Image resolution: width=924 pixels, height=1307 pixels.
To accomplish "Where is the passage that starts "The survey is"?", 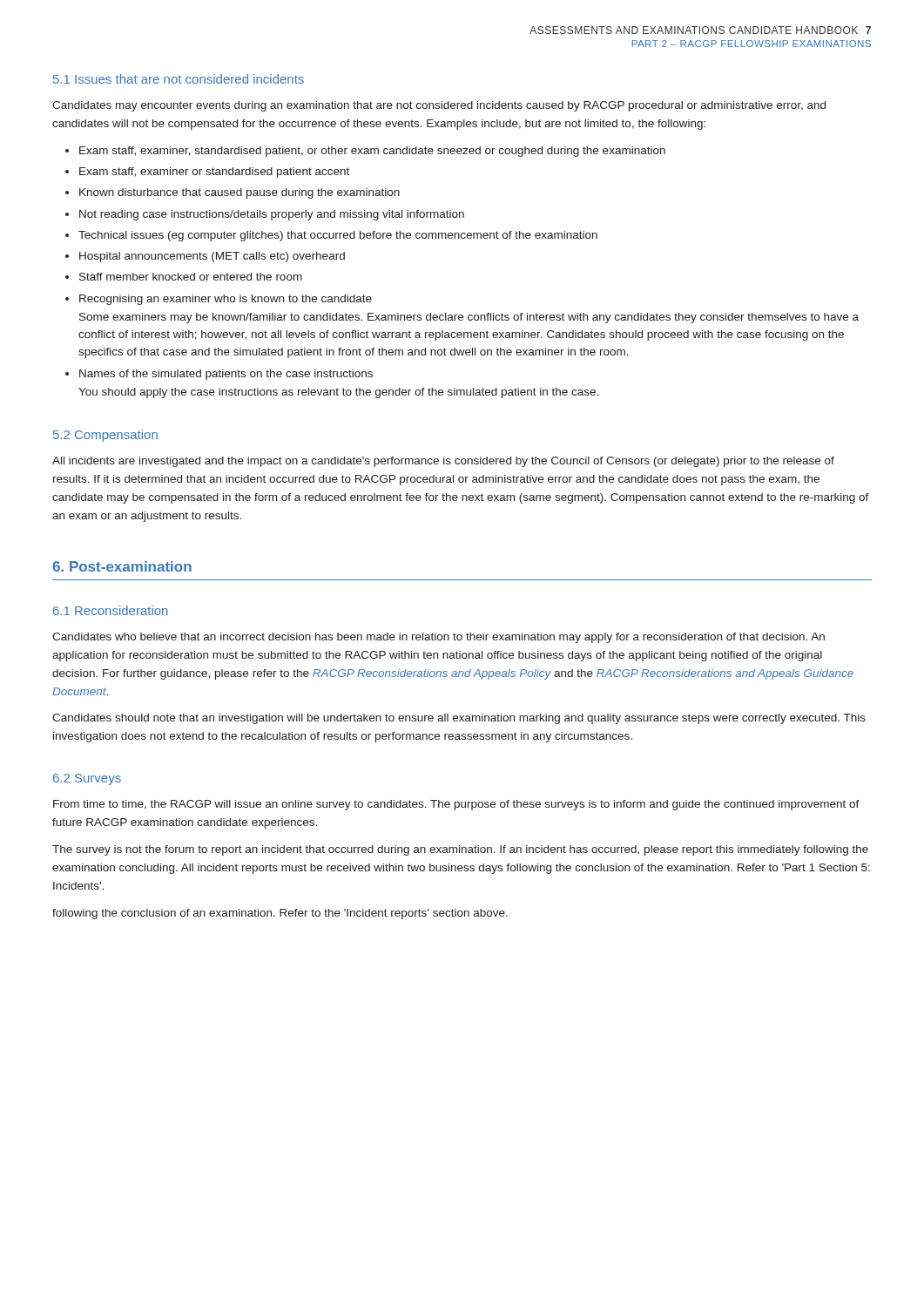I will pyautogui.click(x=462, y=868).
